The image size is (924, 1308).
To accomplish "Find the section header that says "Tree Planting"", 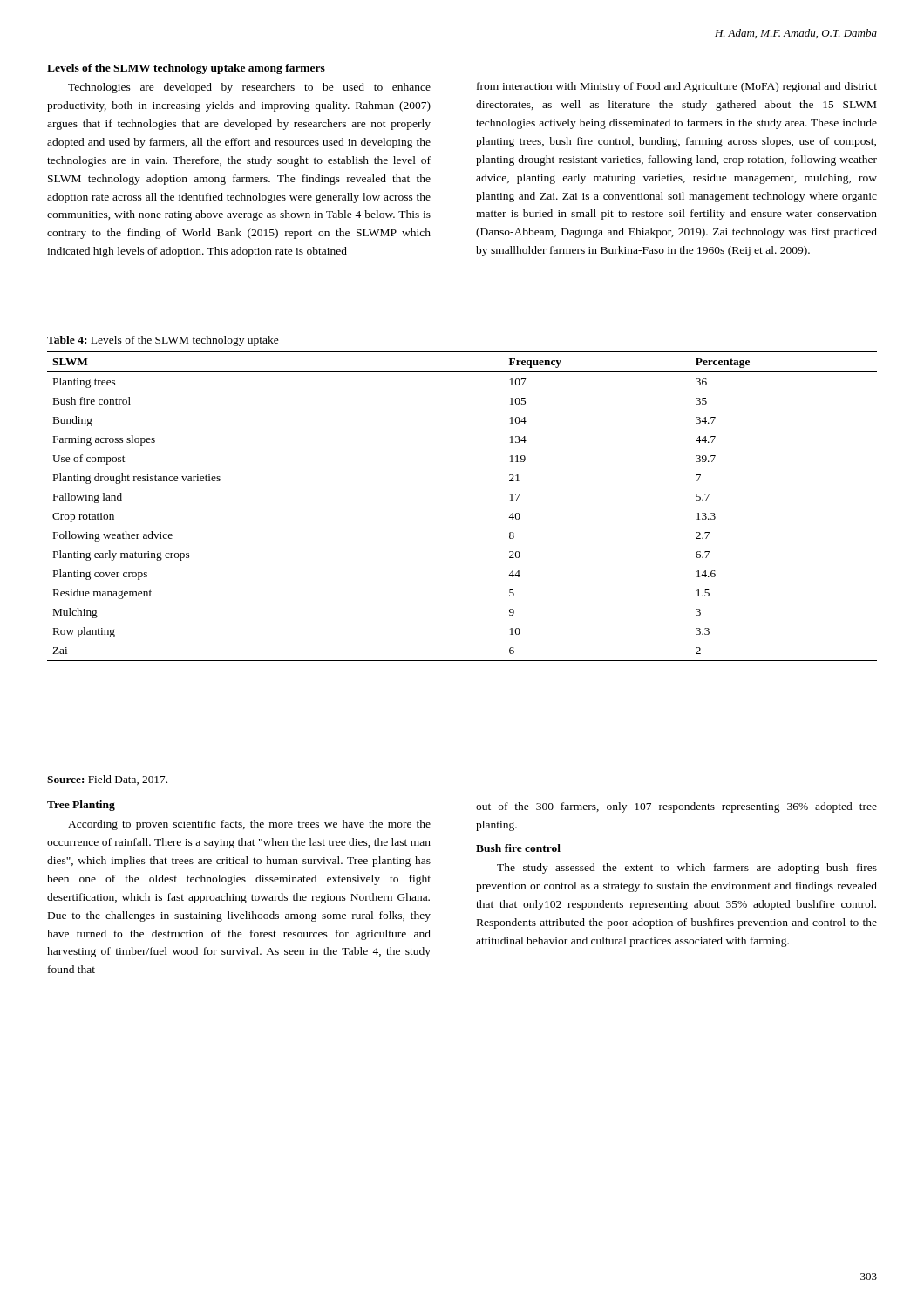I will coord(81,804).
